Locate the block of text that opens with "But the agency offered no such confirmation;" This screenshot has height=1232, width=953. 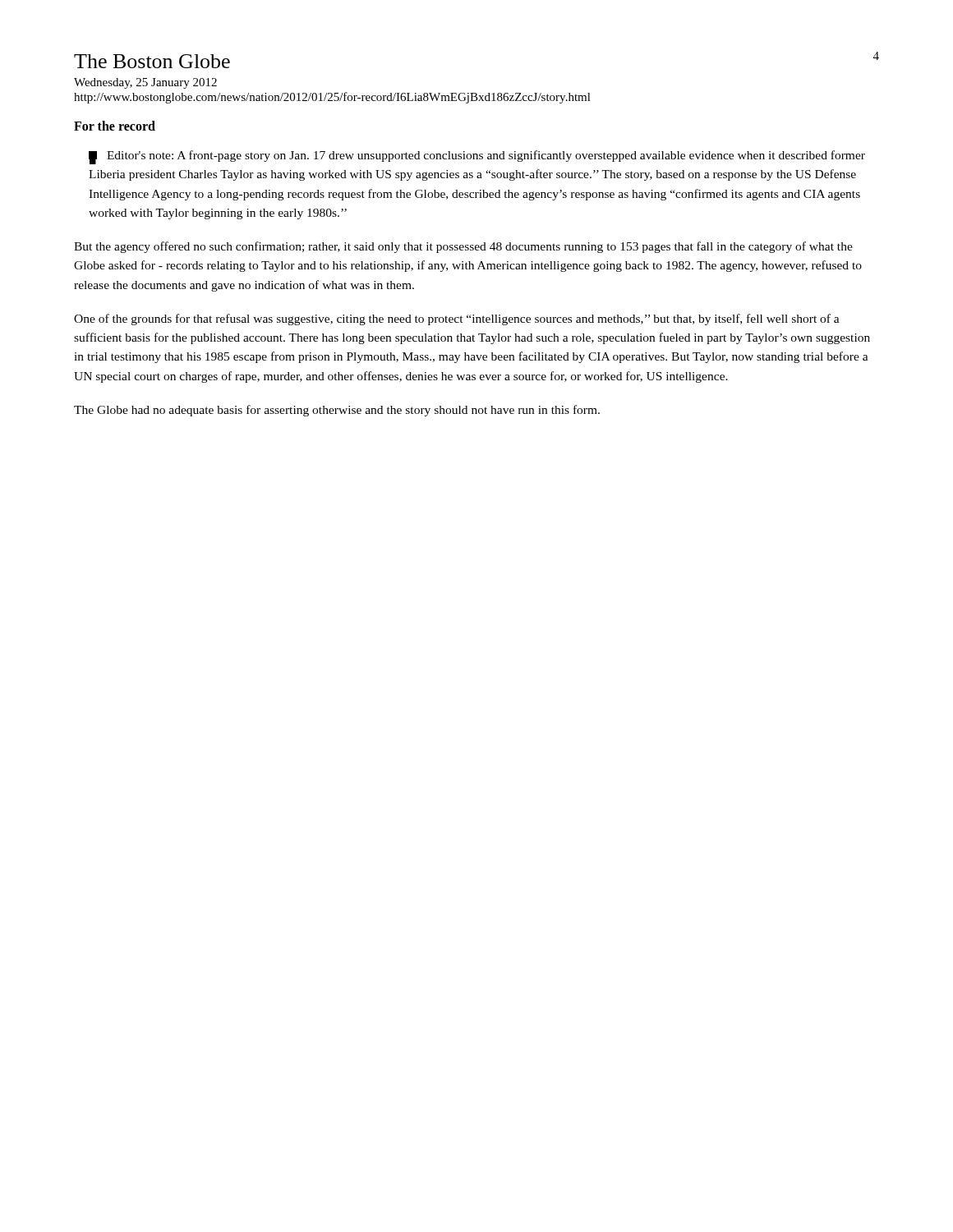[x=468, y=265]
